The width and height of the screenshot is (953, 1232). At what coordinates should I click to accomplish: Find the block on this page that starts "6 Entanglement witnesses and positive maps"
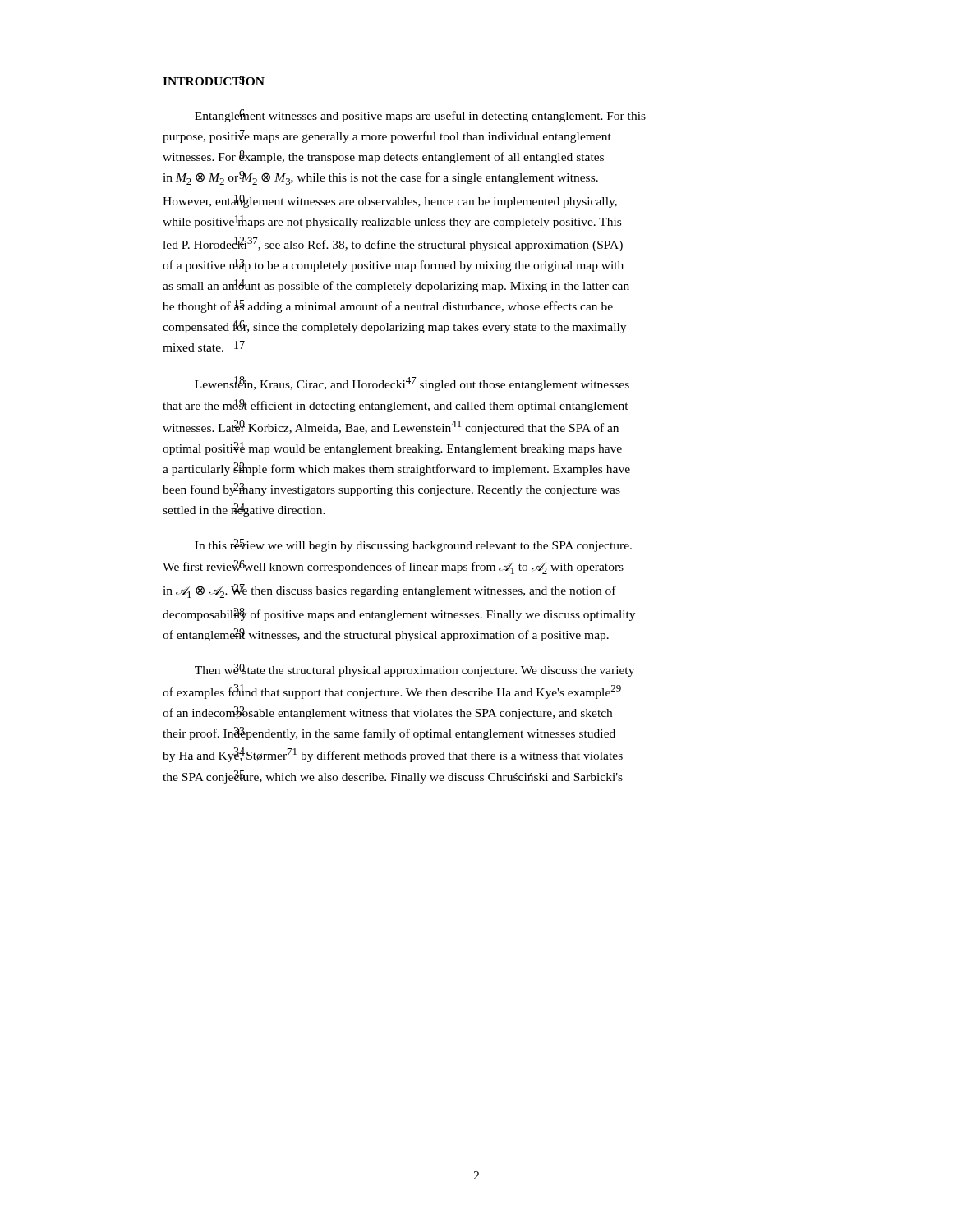coord(476,231)
